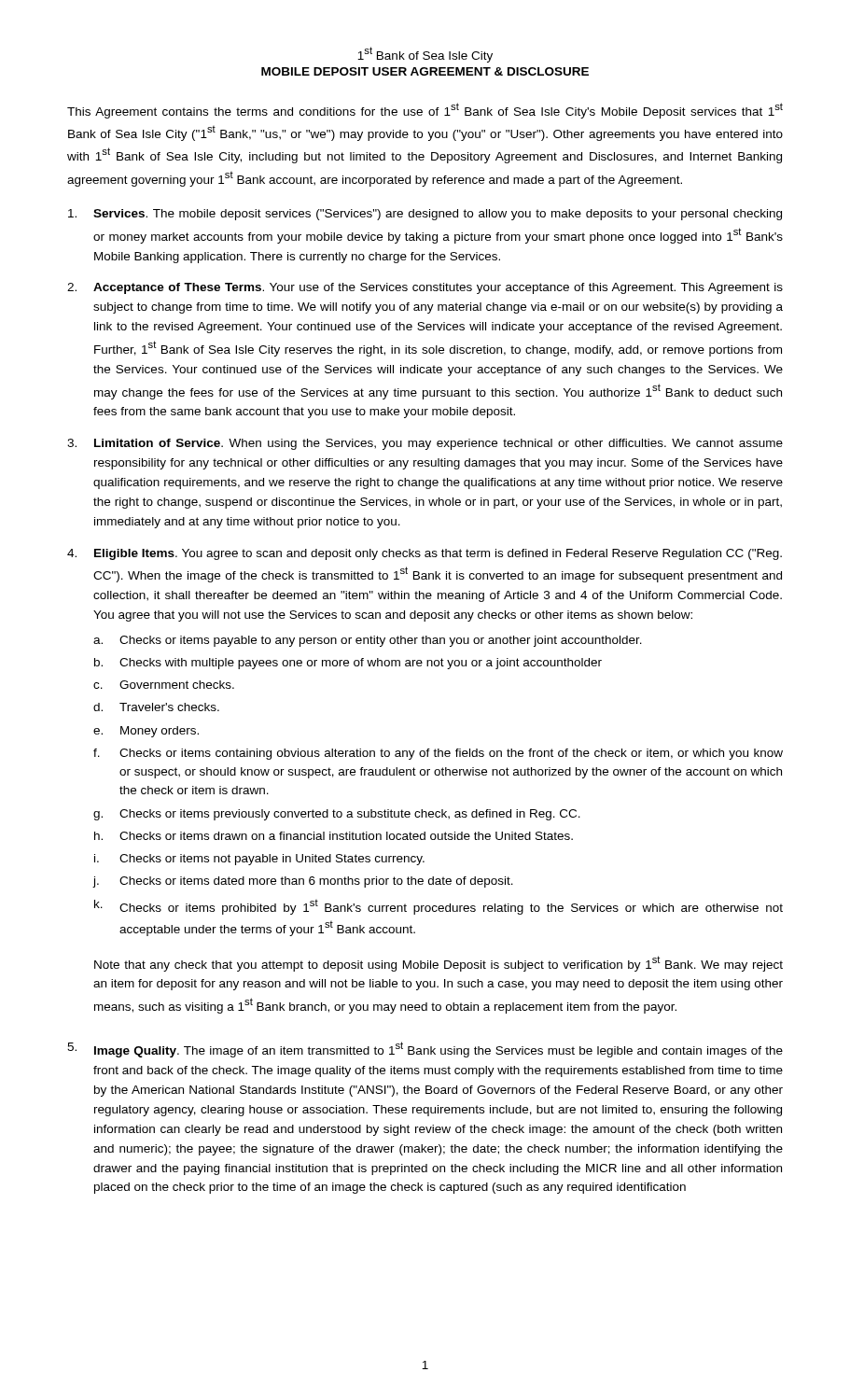The image size is (850, 1400).
Task: Locate the element starting "d.Traveler's checks."
Action: coord(156,707)
